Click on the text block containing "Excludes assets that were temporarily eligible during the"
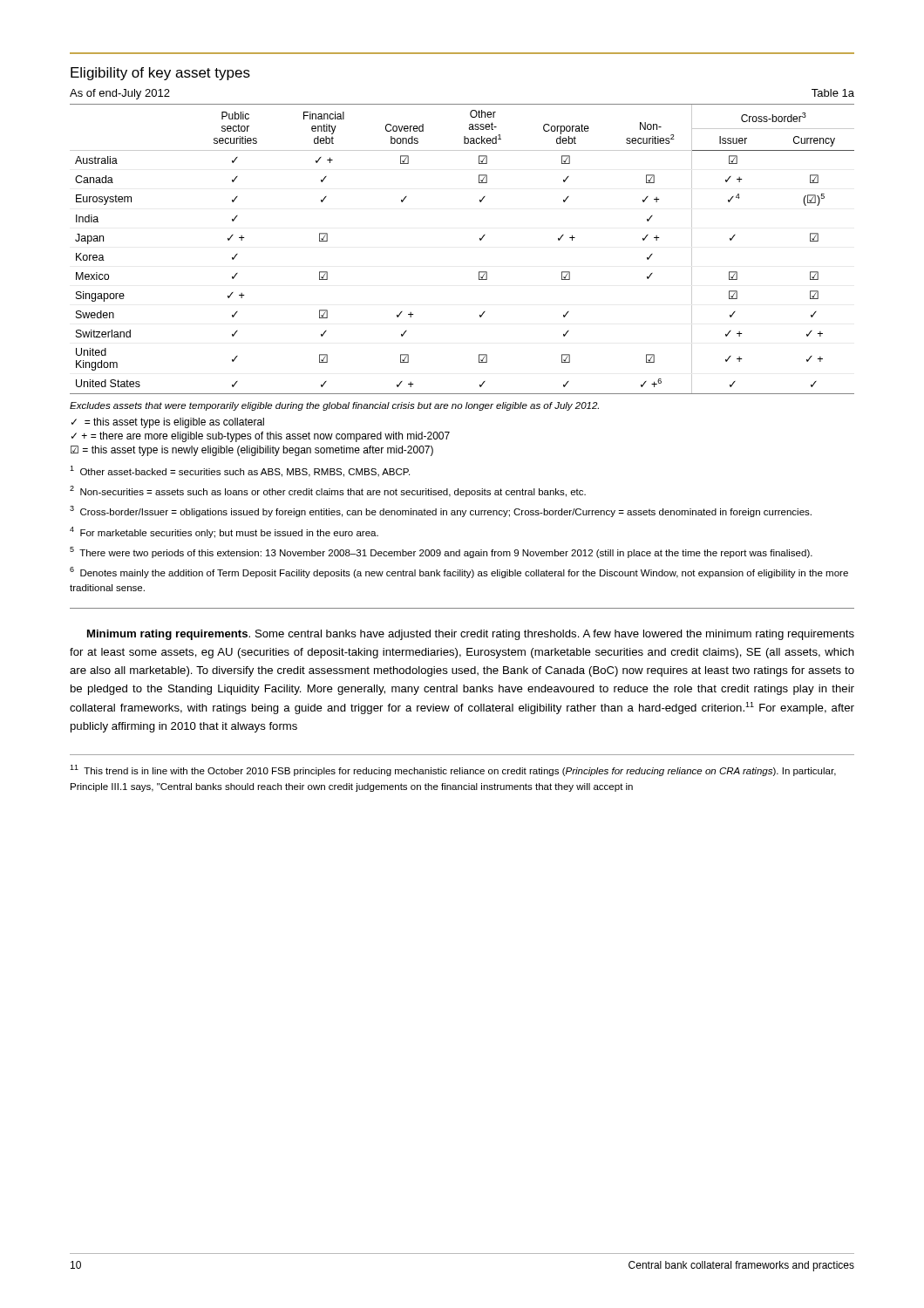 [335, 406]
